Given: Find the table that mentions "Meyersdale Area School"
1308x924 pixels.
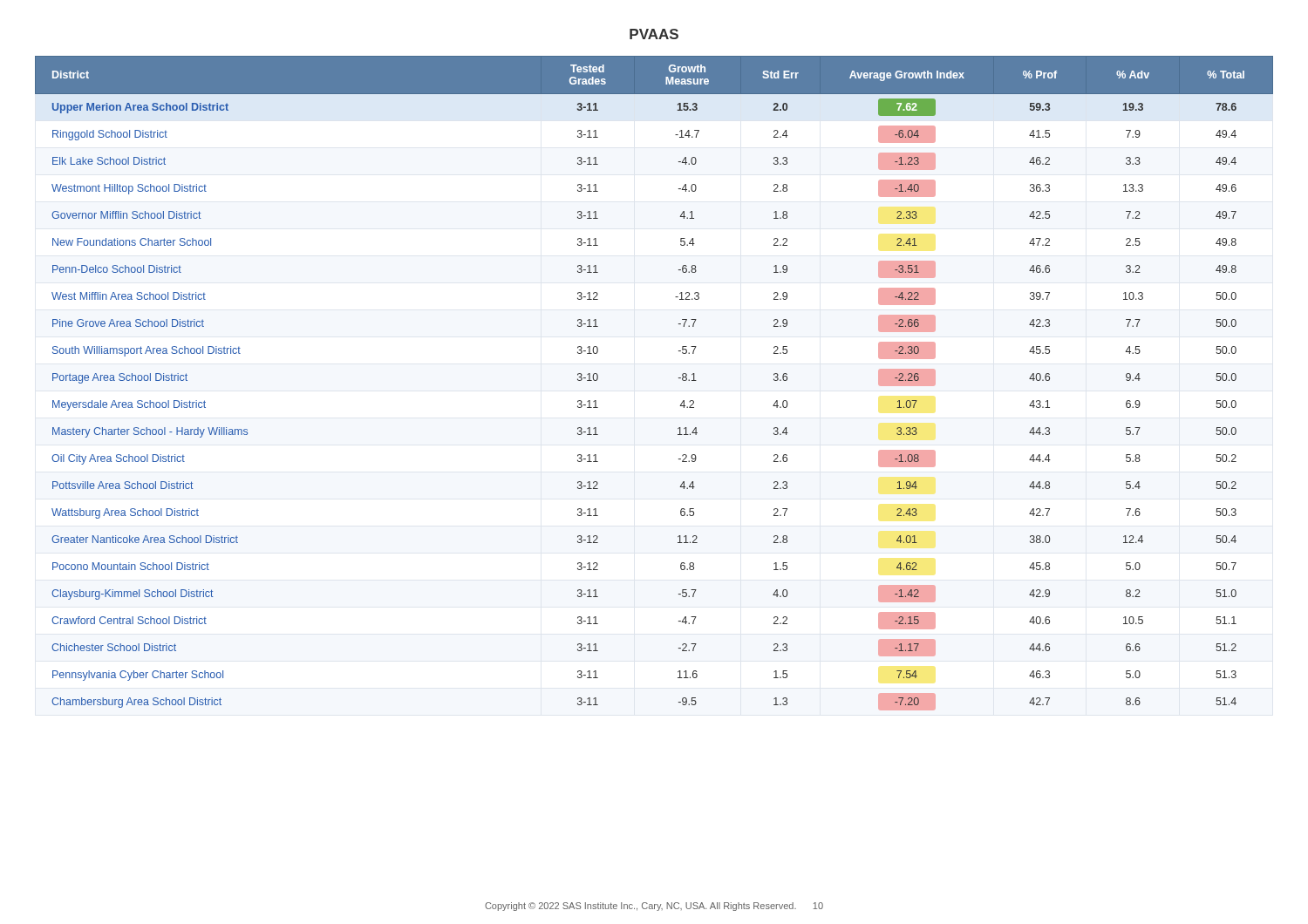Looking at the screenshot, I should [654, 386].
